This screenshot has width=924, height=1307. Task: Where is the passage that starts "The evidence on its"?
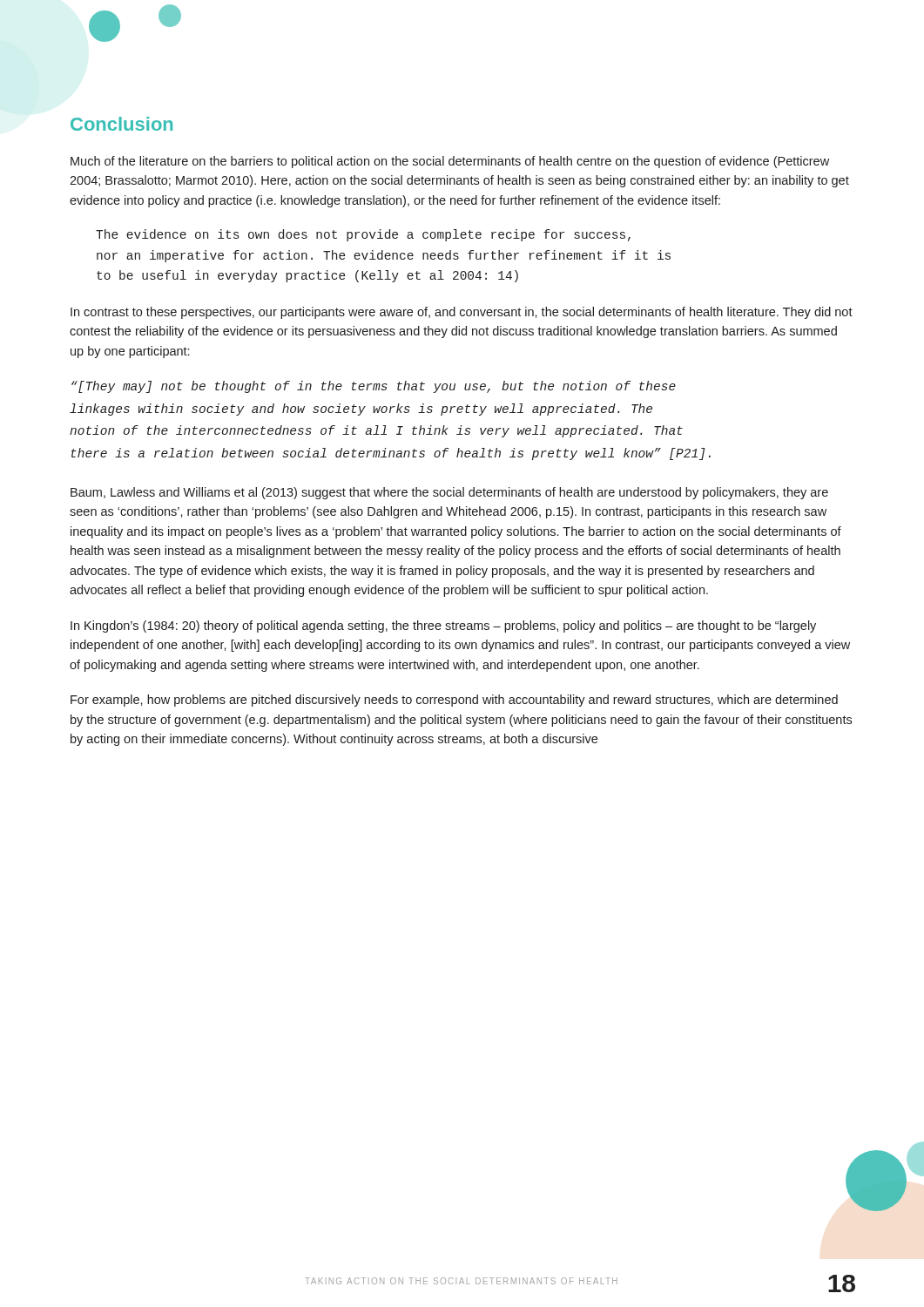pos(384,256)
